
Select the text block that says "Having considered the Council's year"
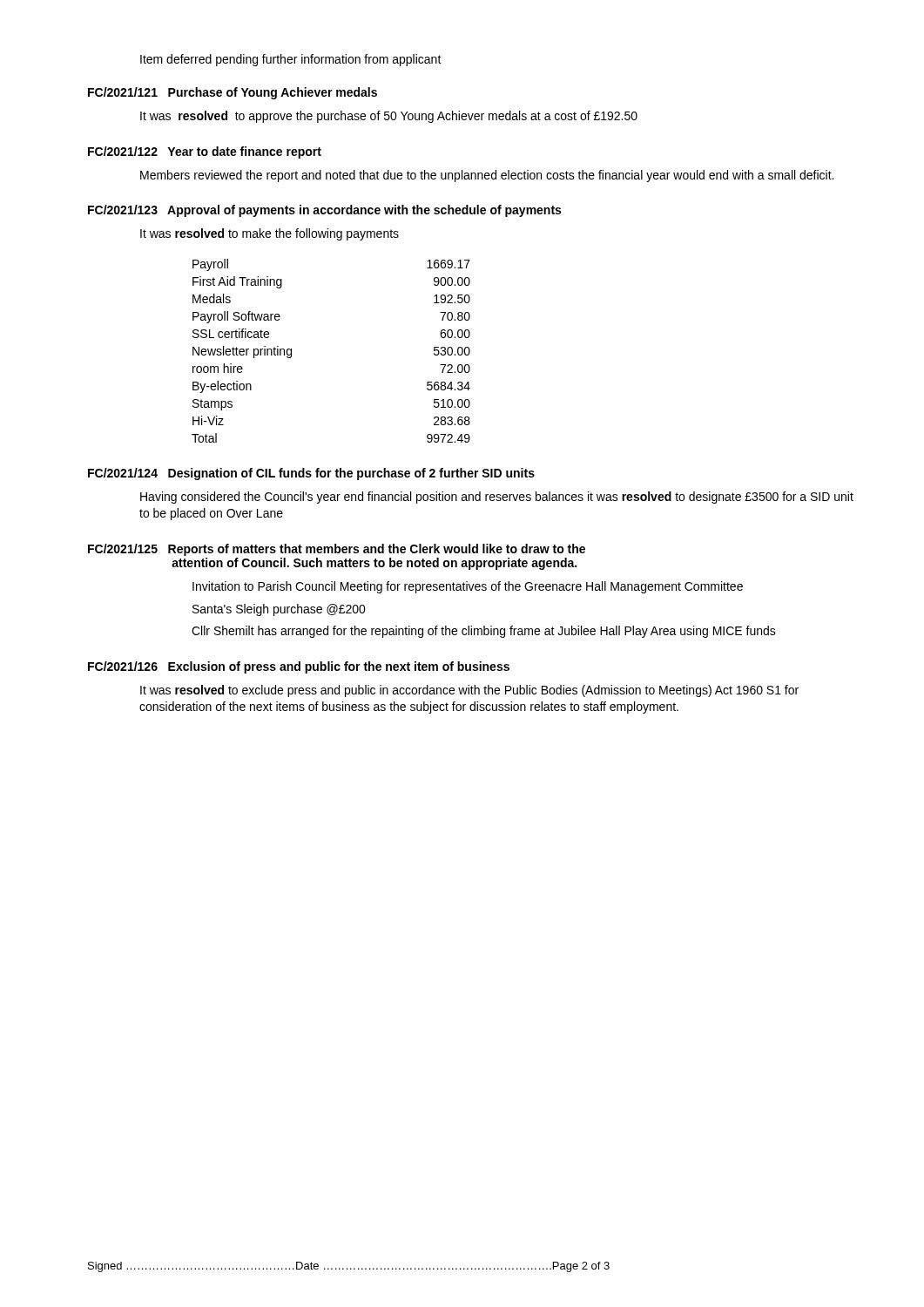point(496,505)
